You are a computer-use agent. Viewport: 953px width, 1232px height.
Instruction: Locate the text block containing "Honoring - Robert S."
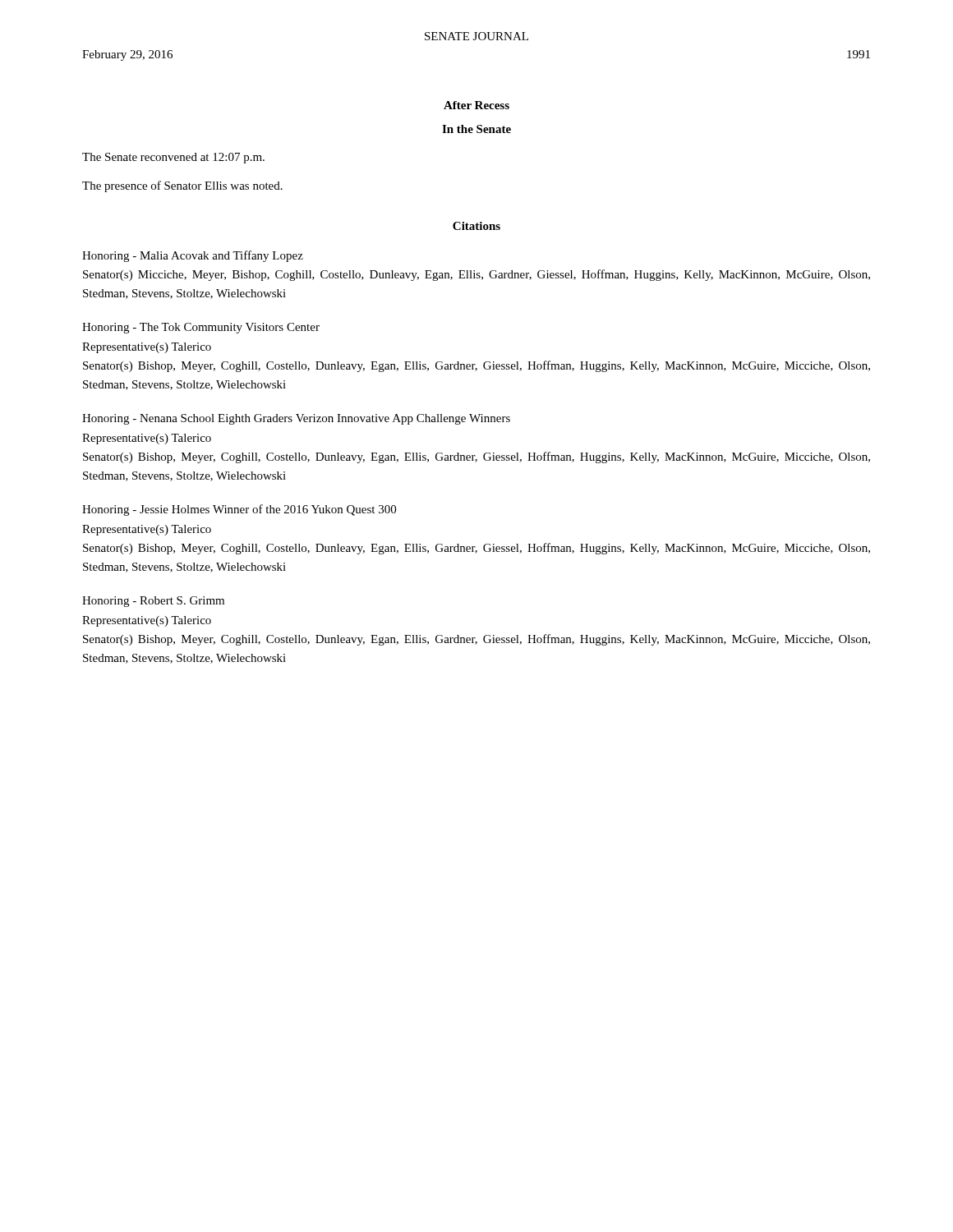[476, 629]
